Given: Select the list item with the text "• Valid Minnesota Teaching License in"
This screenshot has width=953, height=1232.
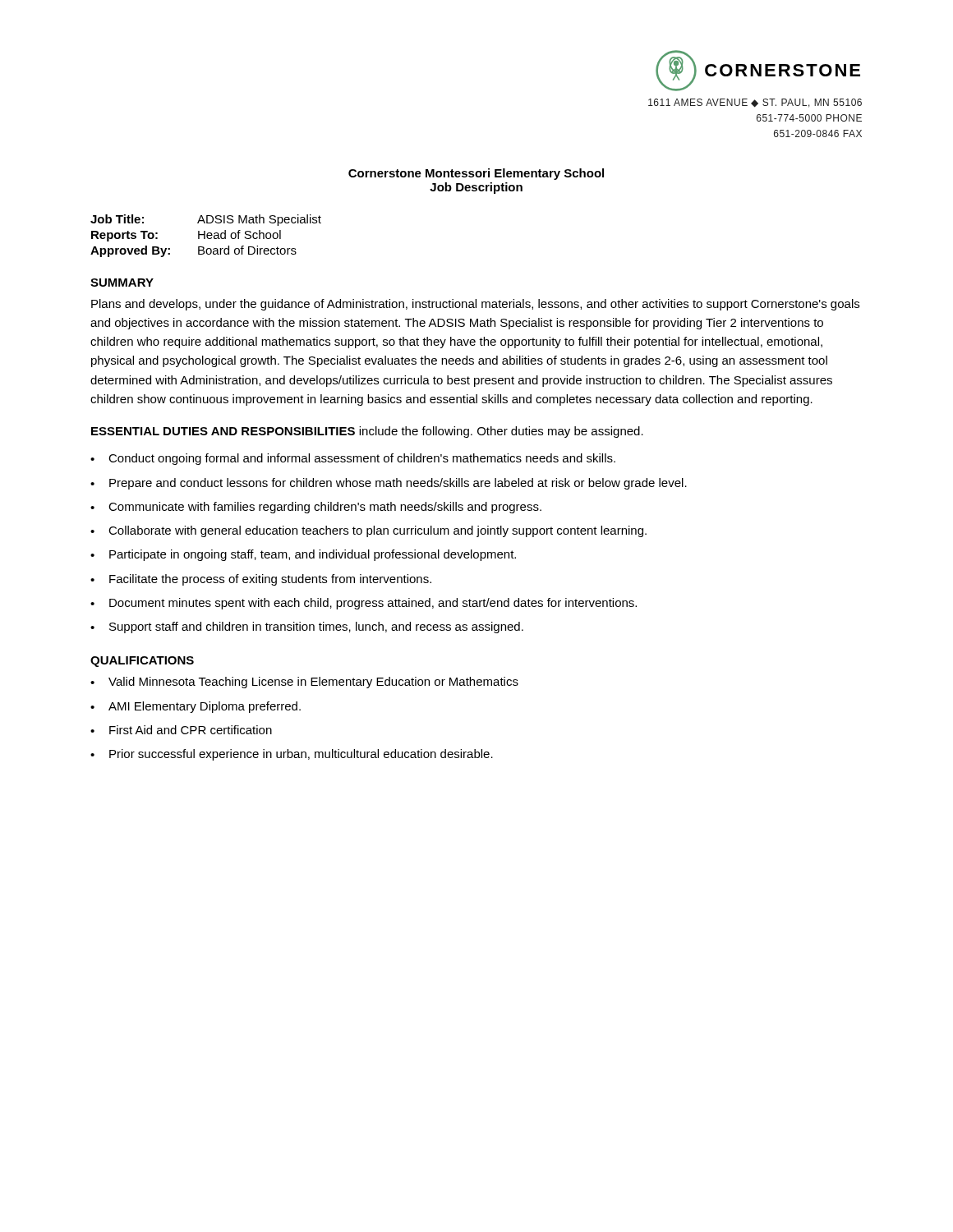Looking at the screenshot, I should [x=476, y=682].
